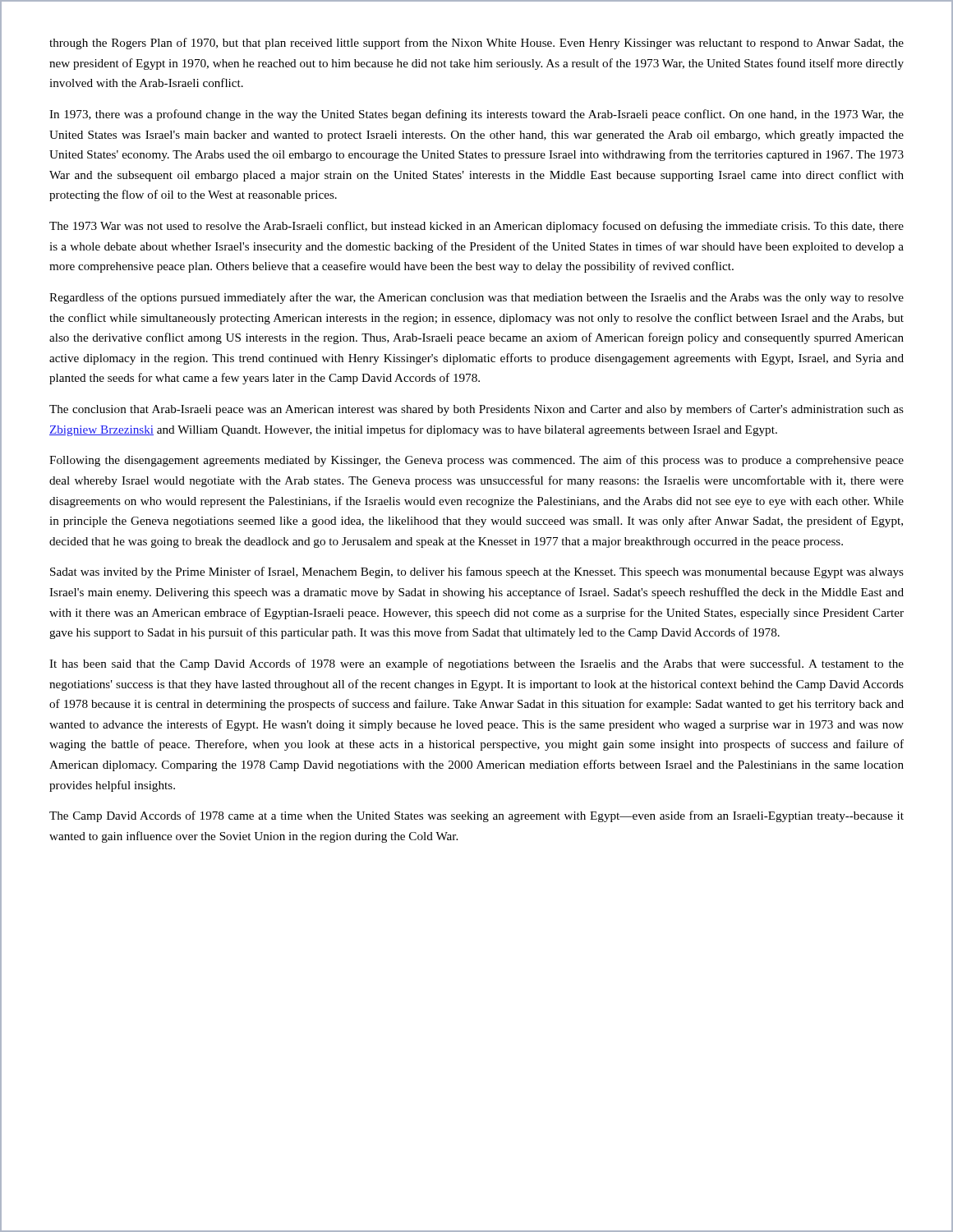Find the passage starting "The Camp David Accords of 1978 came at"
Image resolution: width=953 pixels, height=1232 pixels.
click(476, 826)
